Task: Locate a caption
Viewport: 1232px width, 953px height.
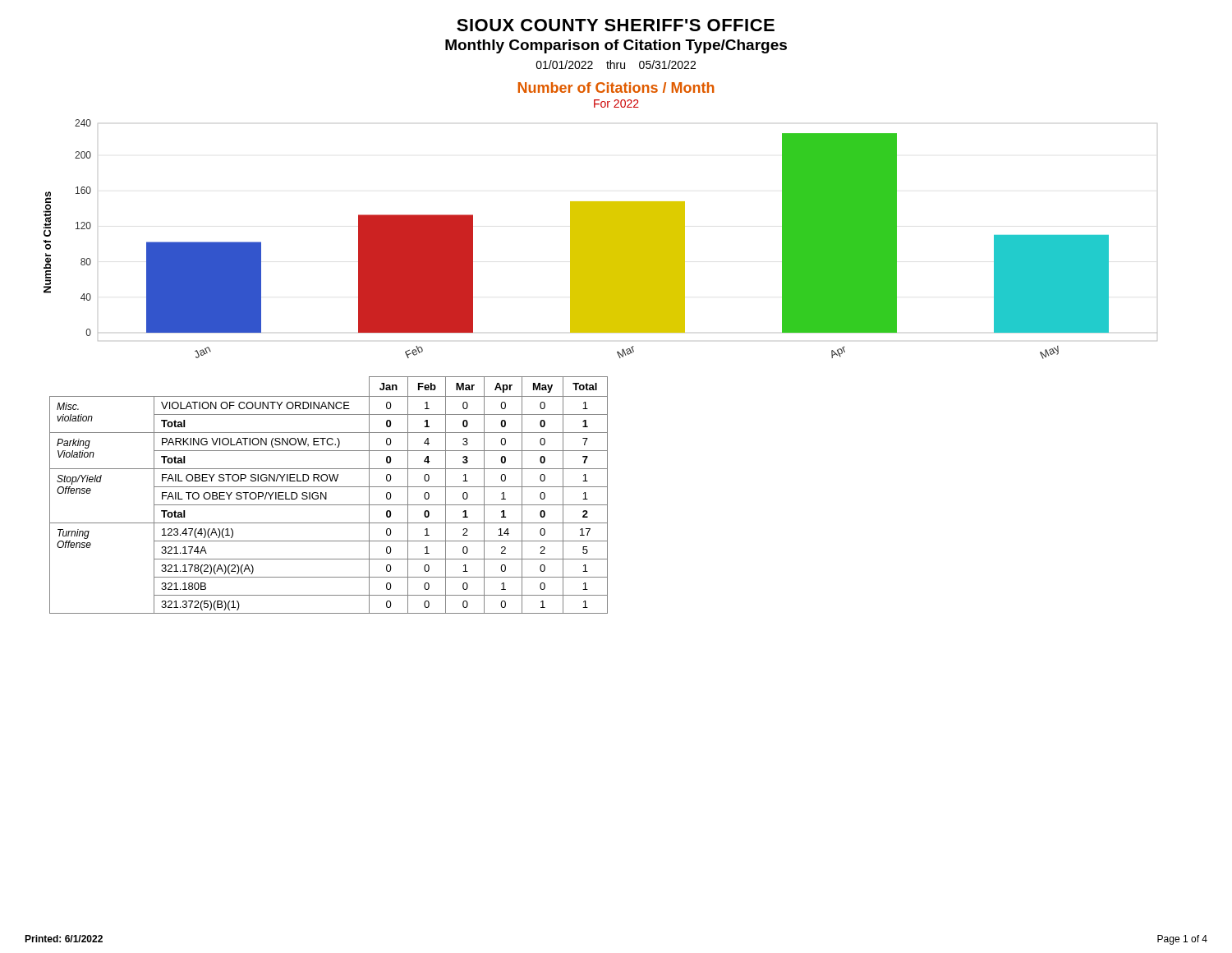Action: [x=616, y=103]
